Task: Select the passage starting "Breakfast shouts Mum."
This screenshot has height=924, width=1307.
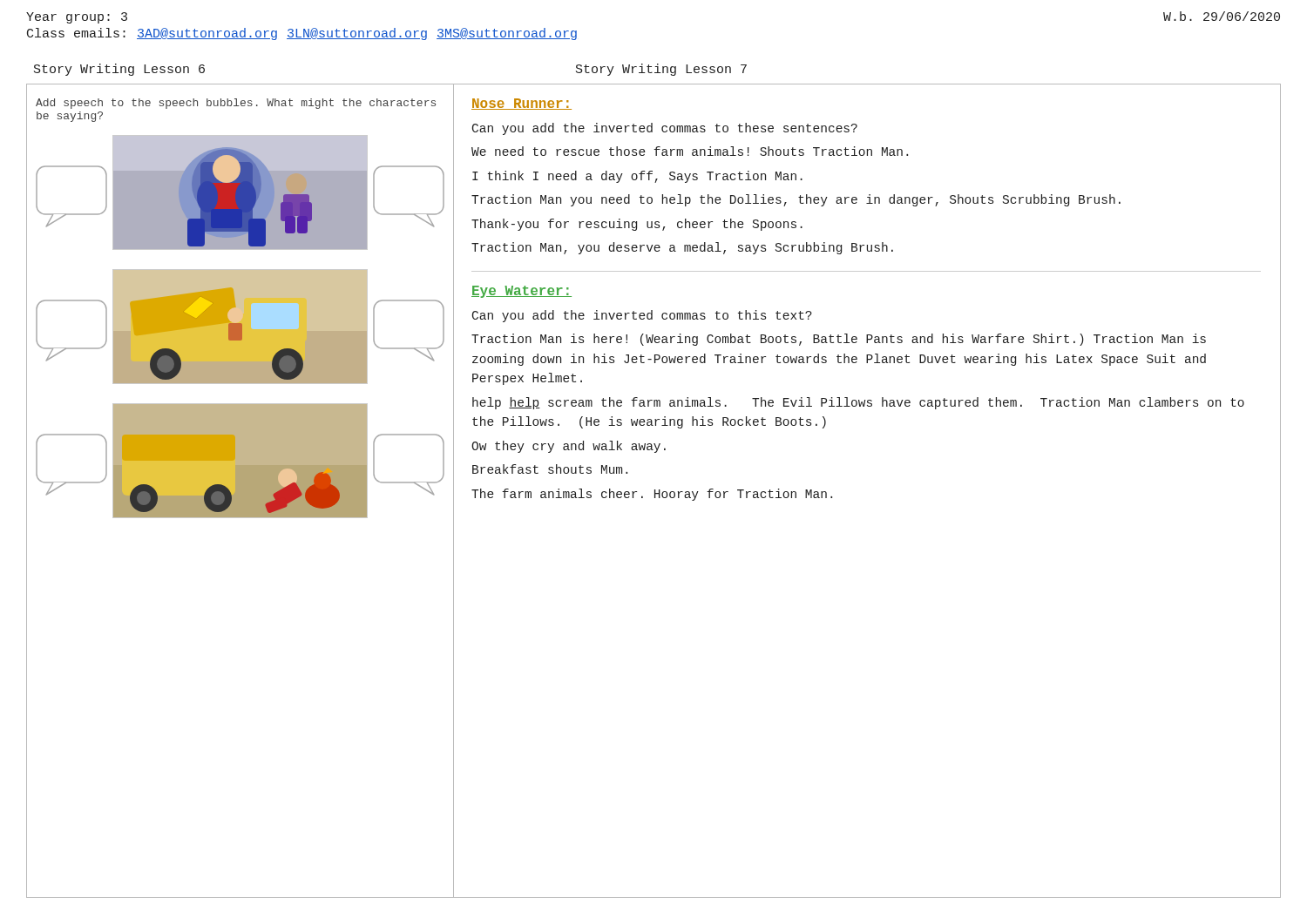Action: coord(551,470)
